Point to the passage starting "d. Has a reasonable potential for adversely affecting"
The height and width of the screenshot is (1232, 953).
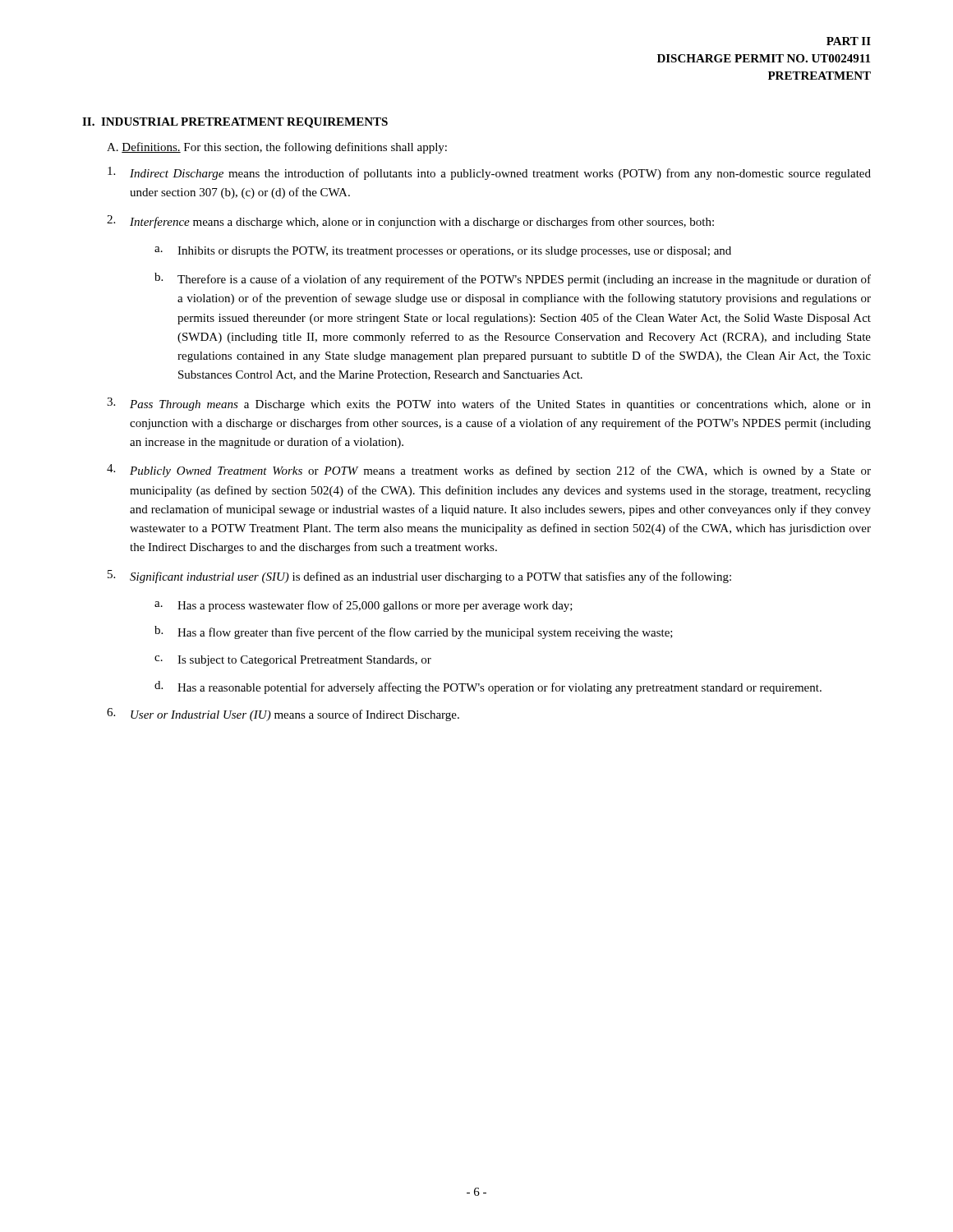(x=513, y=688)
